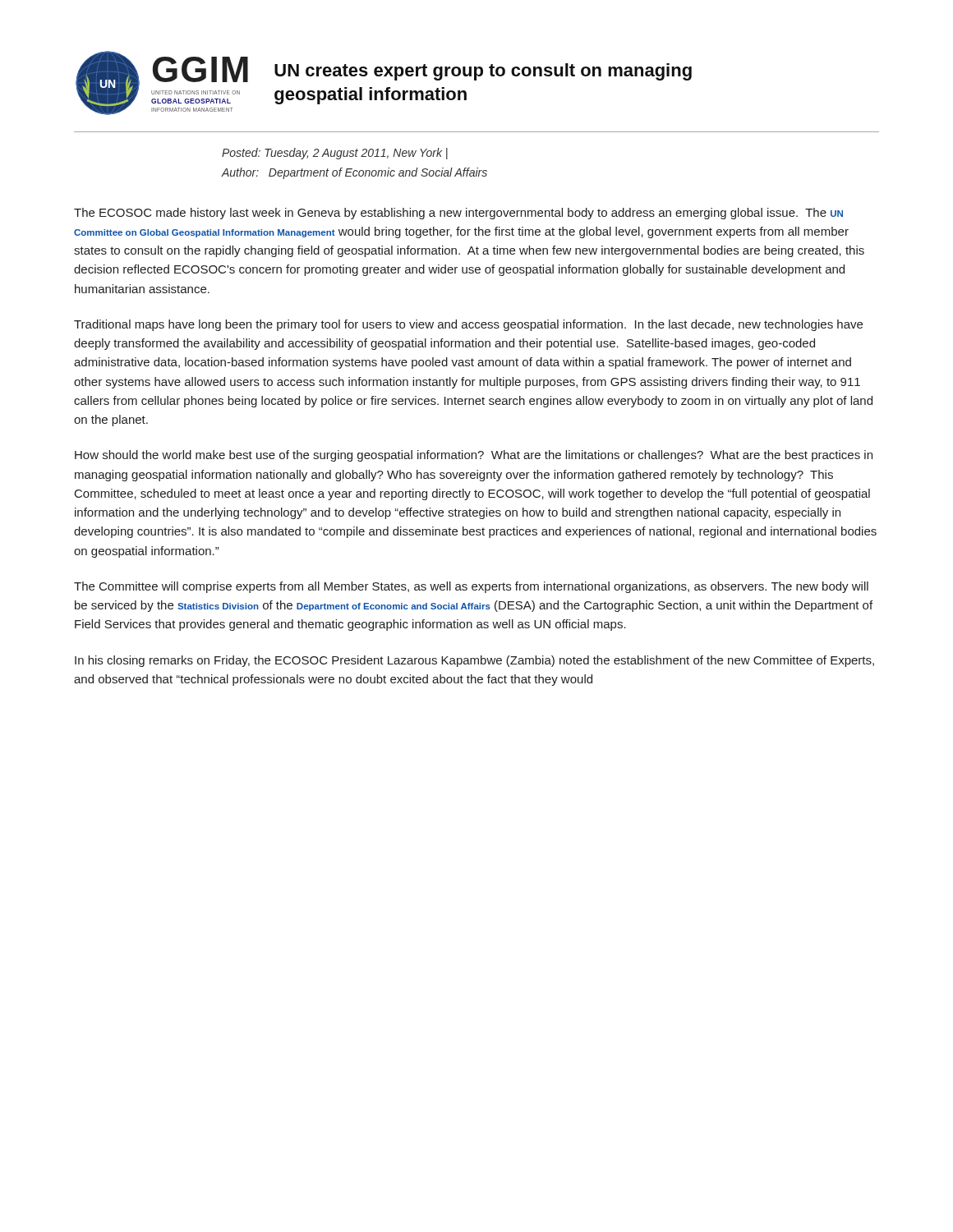The height and width of the screenshot is (1232, 953).
Task: Find the block on this page that starts "The ECOSOC made history"
Action: [x=469, y=250]
